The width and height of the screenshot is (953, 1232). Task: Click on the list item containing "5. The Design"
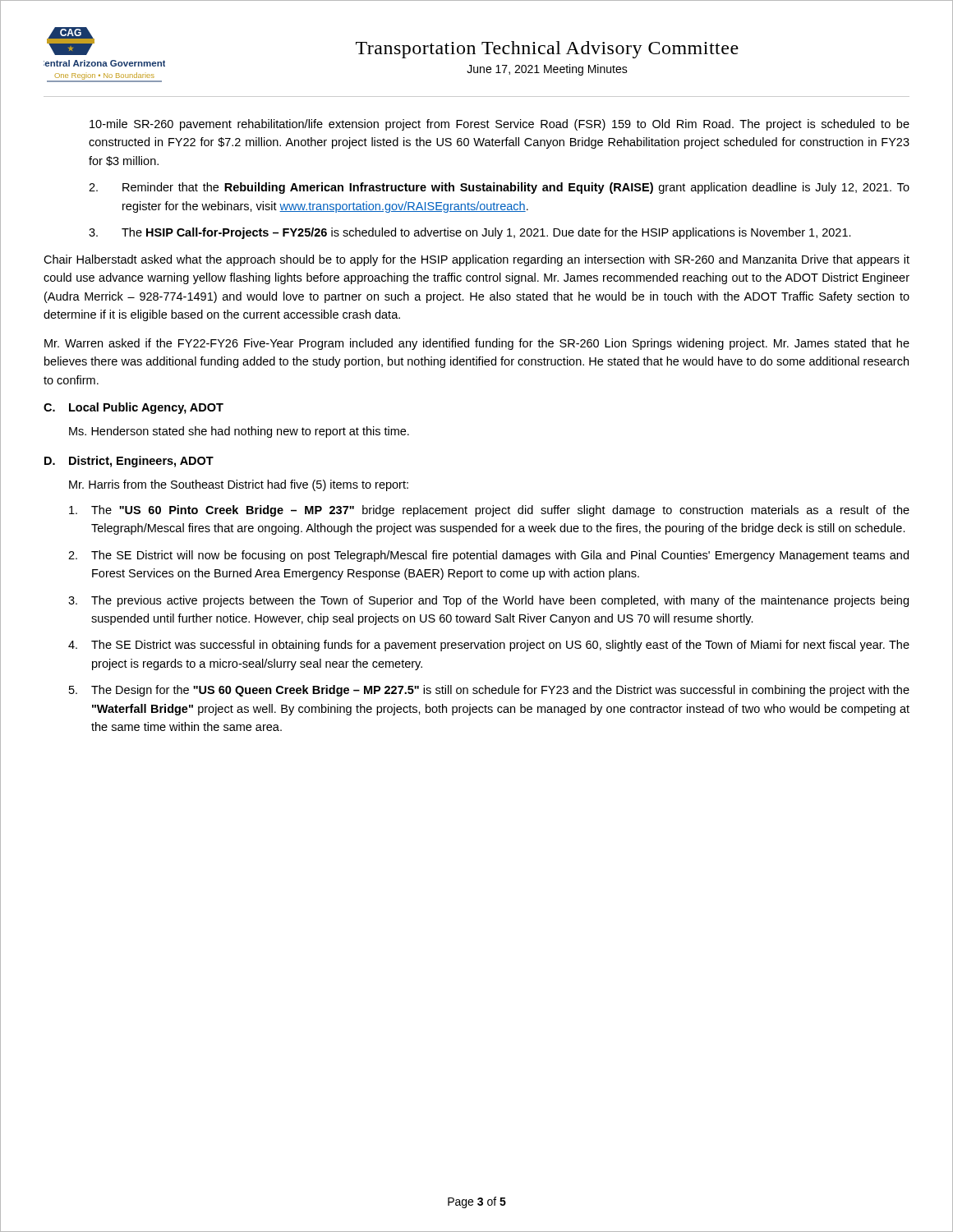(x=489, y=709)
